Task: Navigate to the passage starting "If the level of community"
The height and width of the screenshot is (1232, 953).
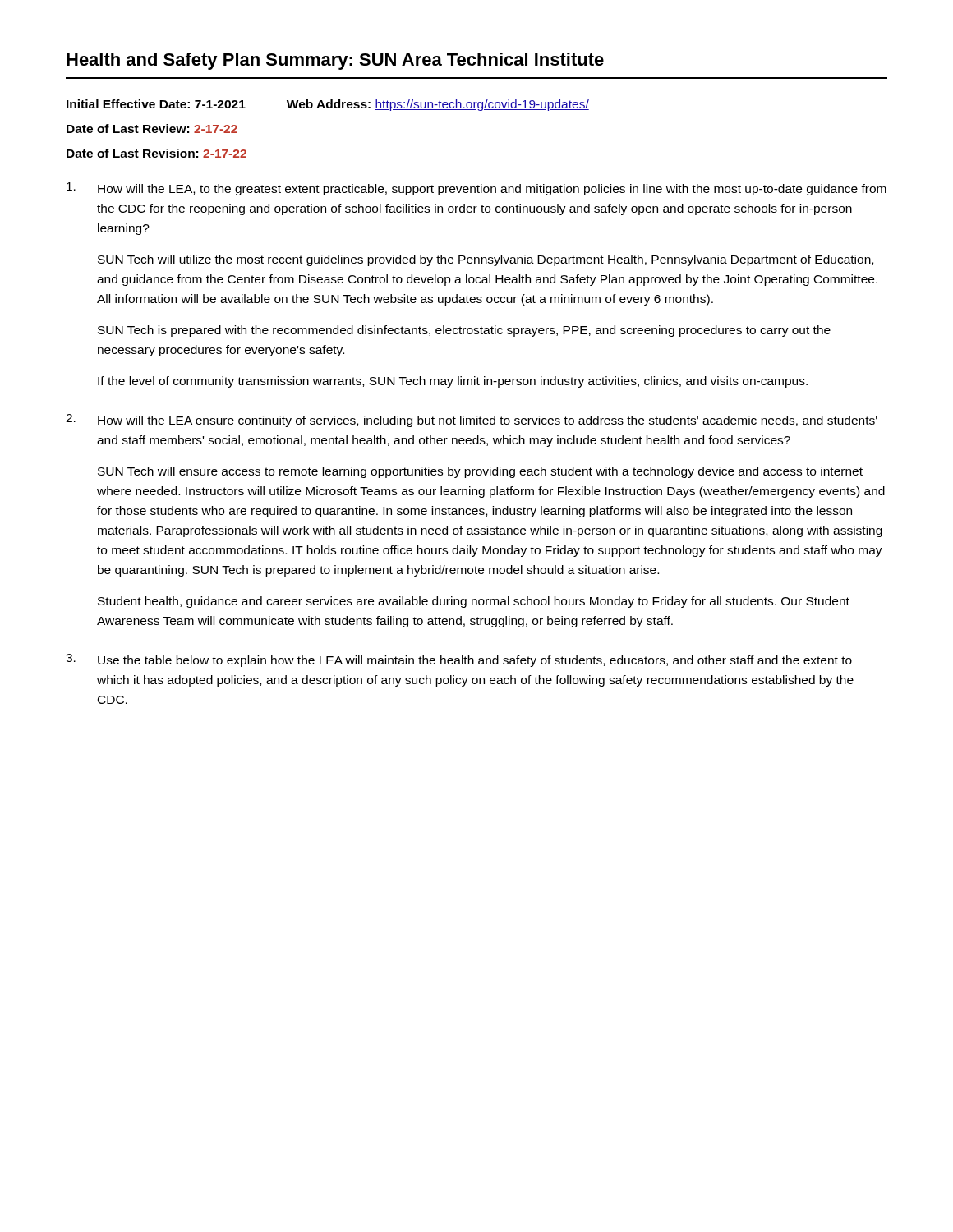Action: point(492,381)
